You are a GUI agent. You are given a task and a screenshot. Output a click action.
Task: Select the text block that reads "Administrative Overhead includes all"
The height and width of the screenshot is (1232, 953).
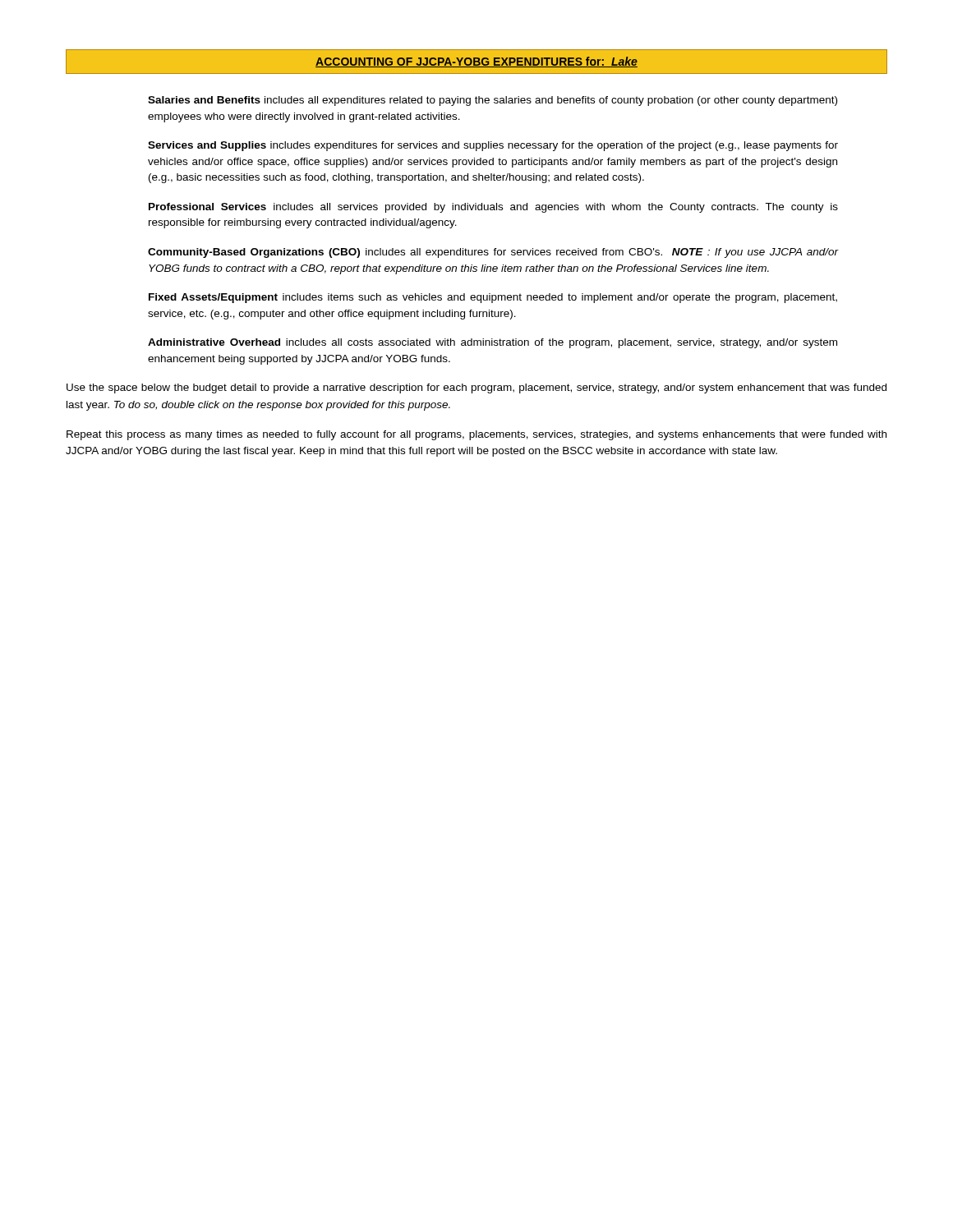coord(493,350)
